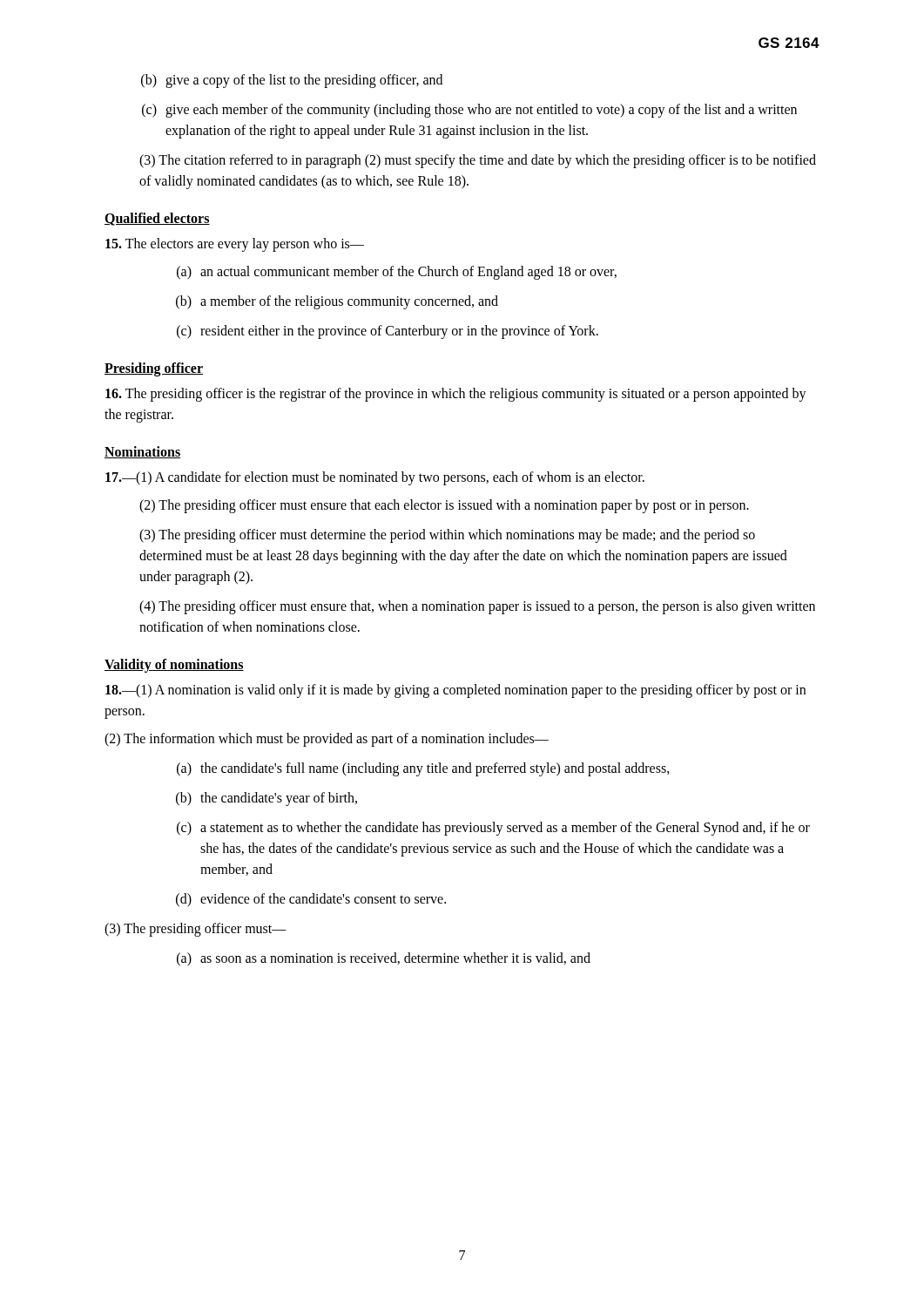Find "Qualified electors" on this page
The height and width of the screenshot is (1307, 924).
pyautogui.click(x=157, y=218)
